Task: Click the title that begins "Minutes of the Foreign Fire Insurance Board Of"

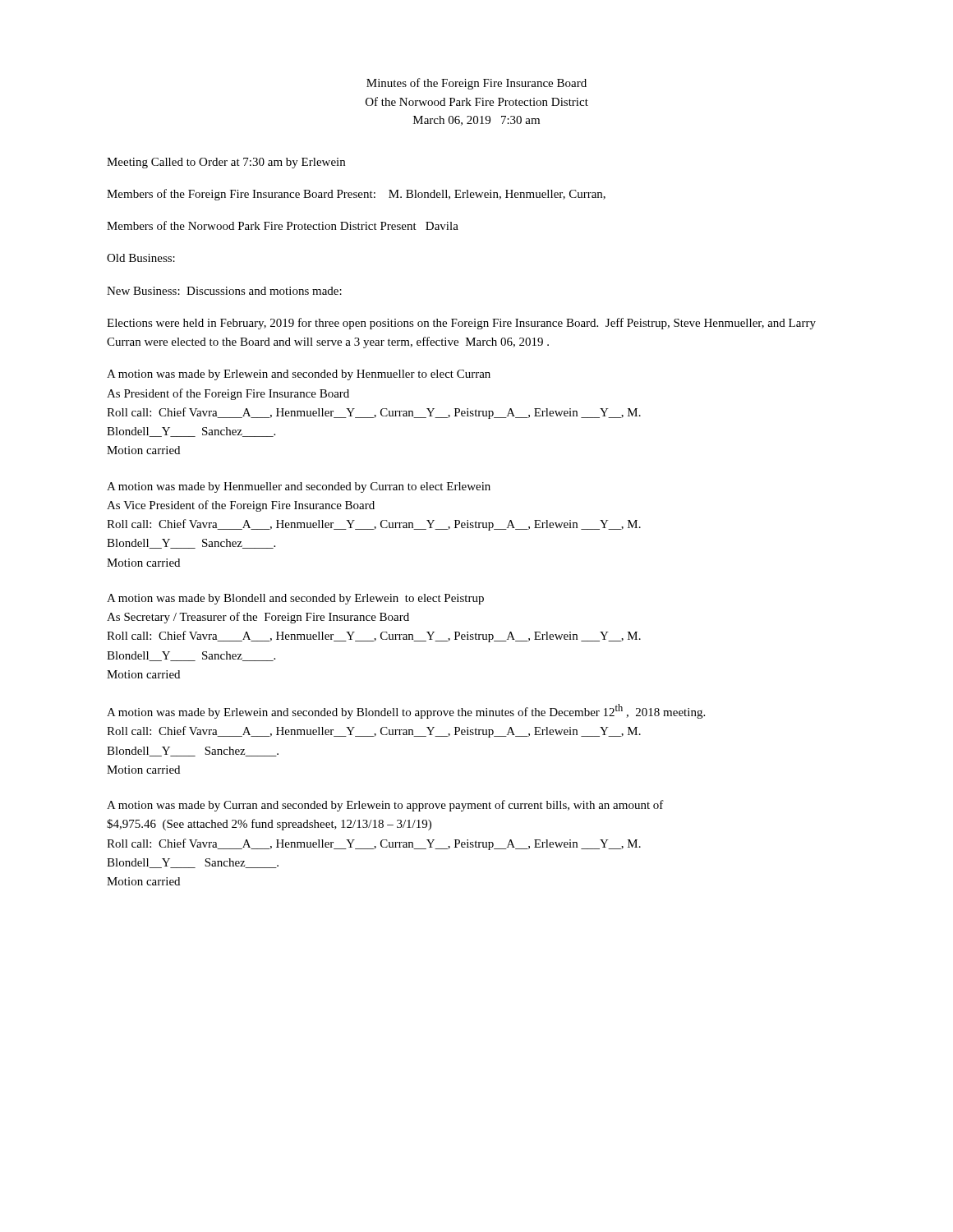Action: [476, 101]
